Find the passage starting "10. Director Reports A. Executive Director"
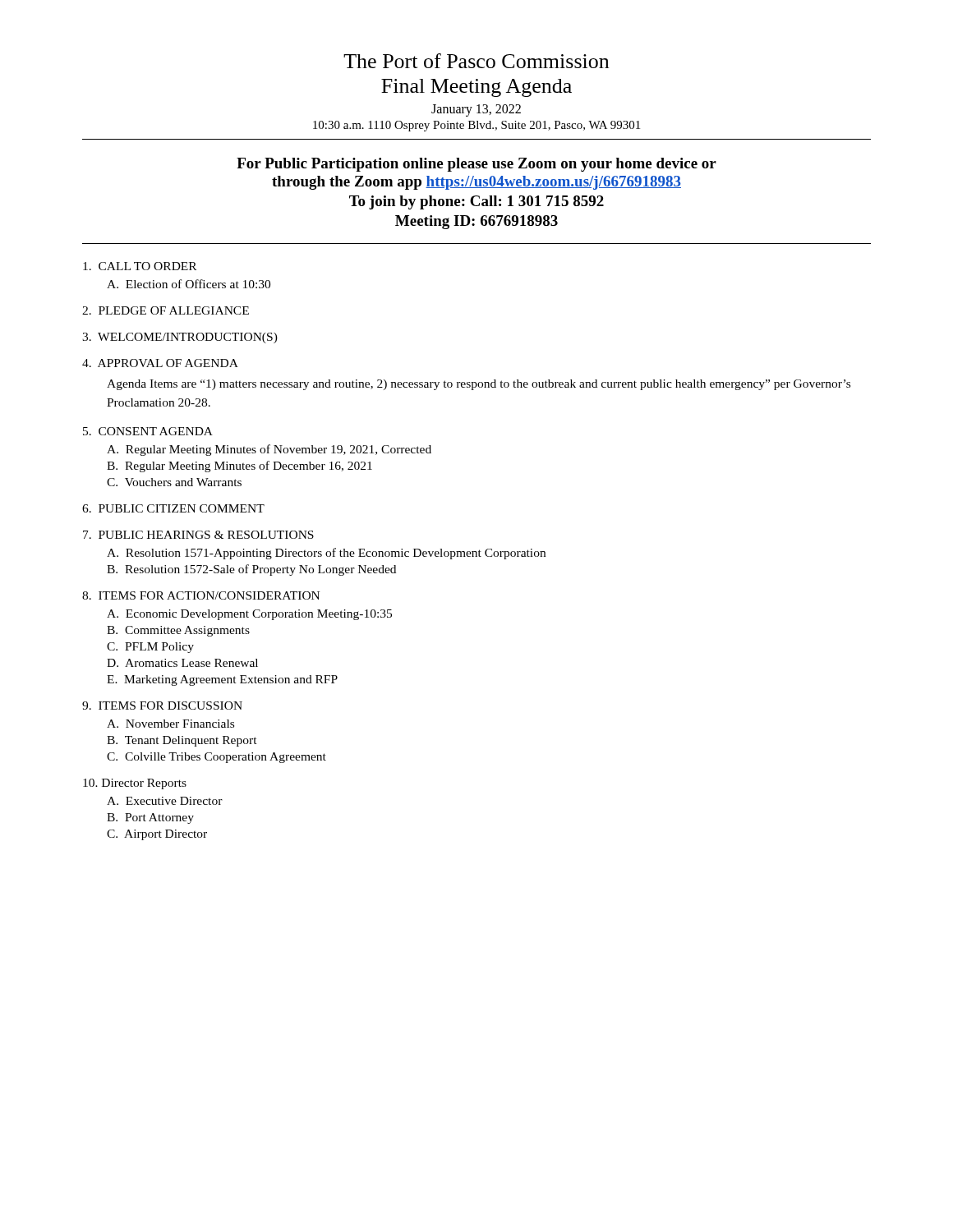The image size is (953, 1232). pyautogui.click(x=135, y=784)
